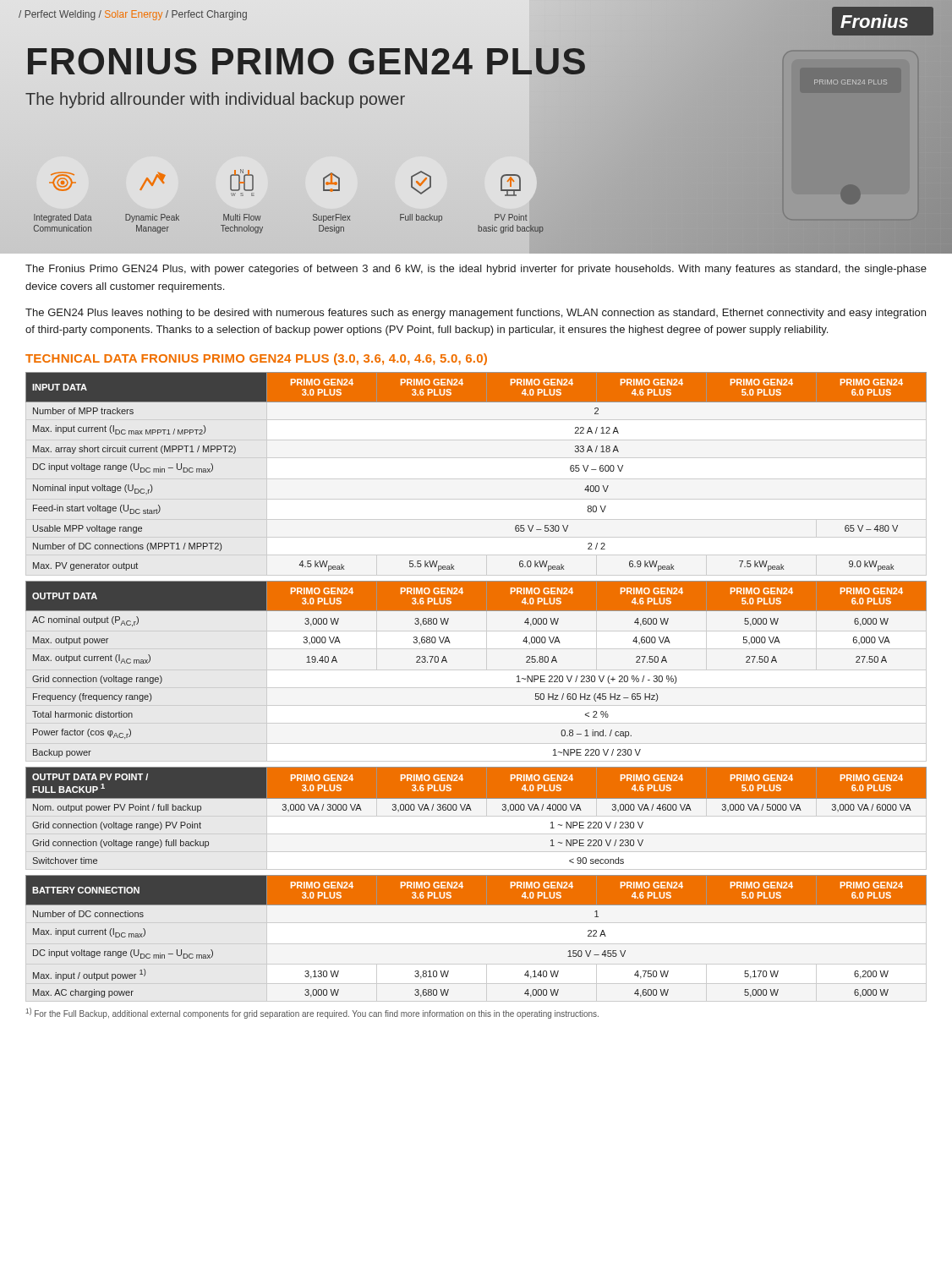Find the illustration
Image resolution: width=952 pixels, height=1268 pixels.
[x=287, y=195]
